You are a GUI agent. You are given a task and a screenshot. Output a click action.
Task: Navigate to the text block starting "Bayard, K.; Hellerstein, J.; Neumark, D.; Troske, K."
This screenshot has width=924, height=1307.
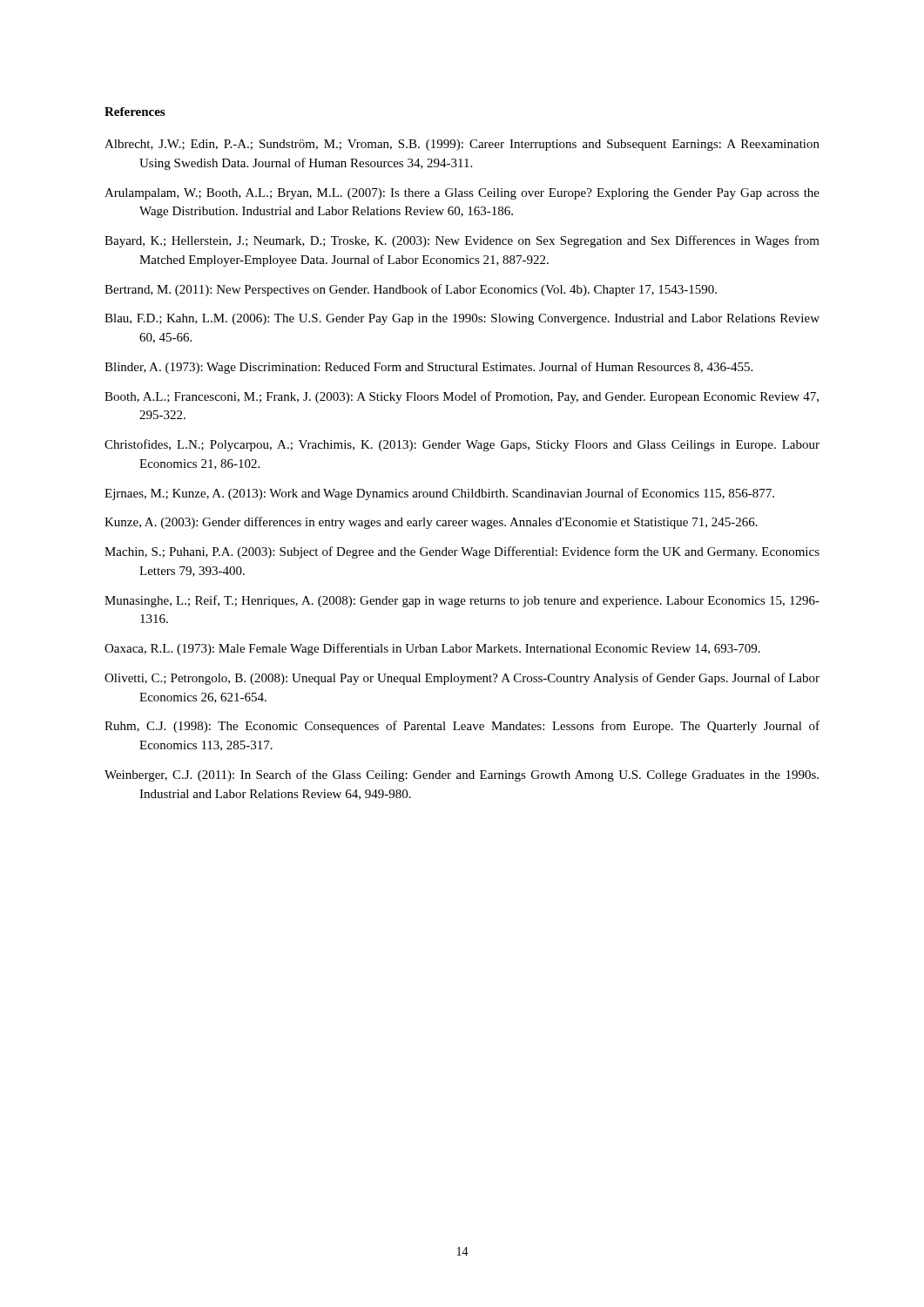(x=462, y=250)
